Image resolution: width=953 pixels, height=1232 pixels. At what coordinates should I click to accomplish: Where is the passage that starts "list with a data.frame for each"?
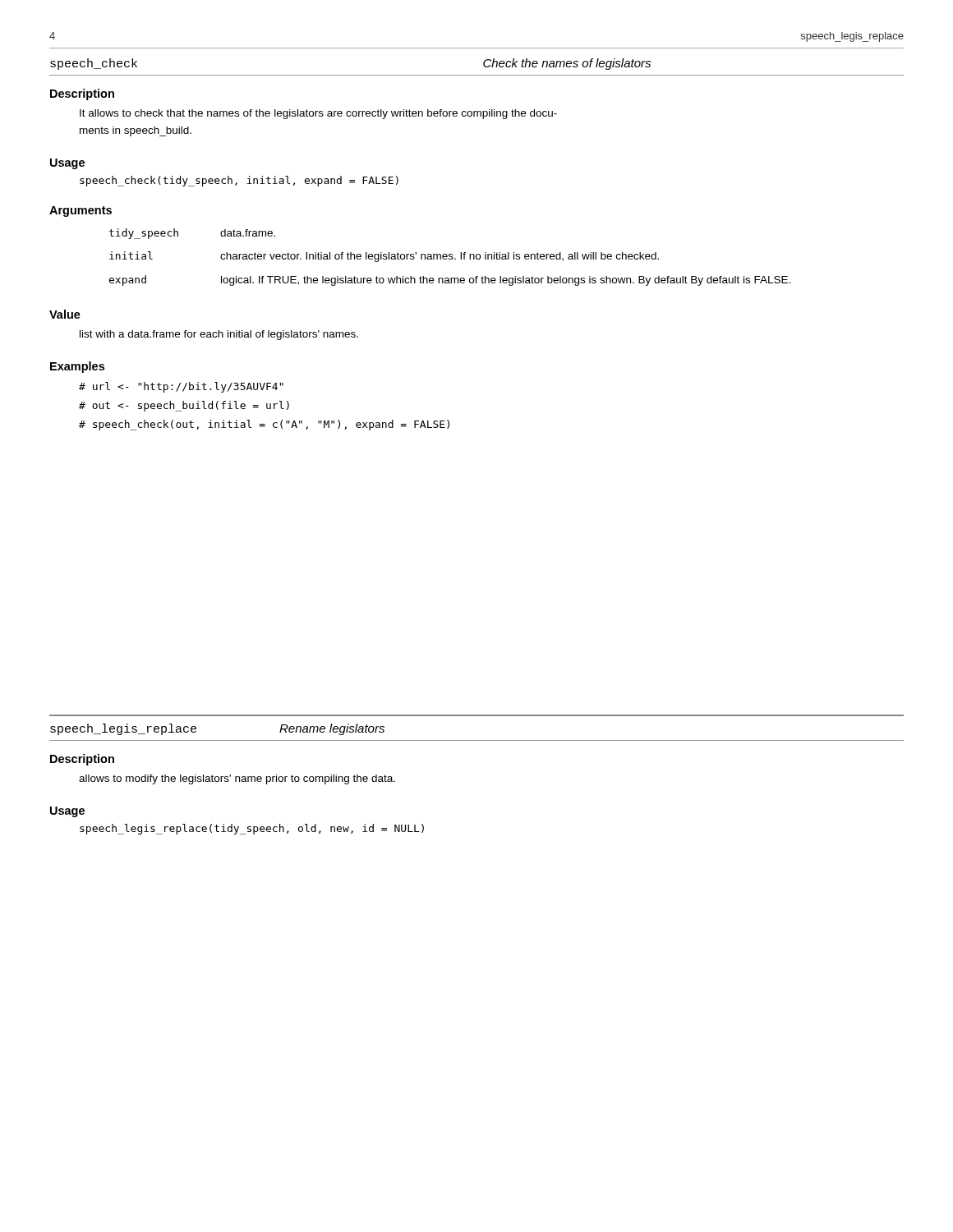[219, 334]
